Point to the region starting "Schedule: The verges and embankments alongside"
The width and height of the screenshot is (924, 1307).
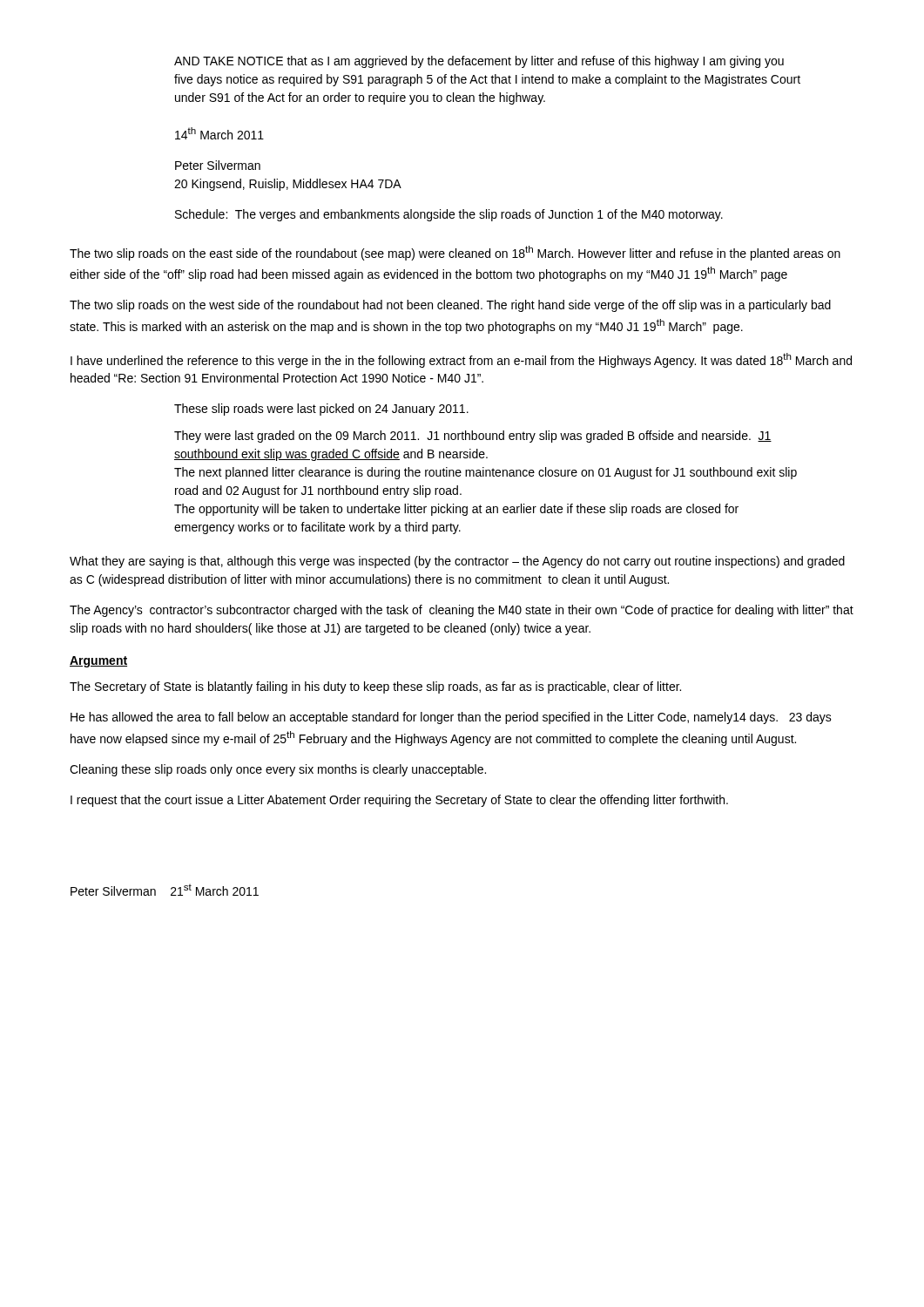449,214
